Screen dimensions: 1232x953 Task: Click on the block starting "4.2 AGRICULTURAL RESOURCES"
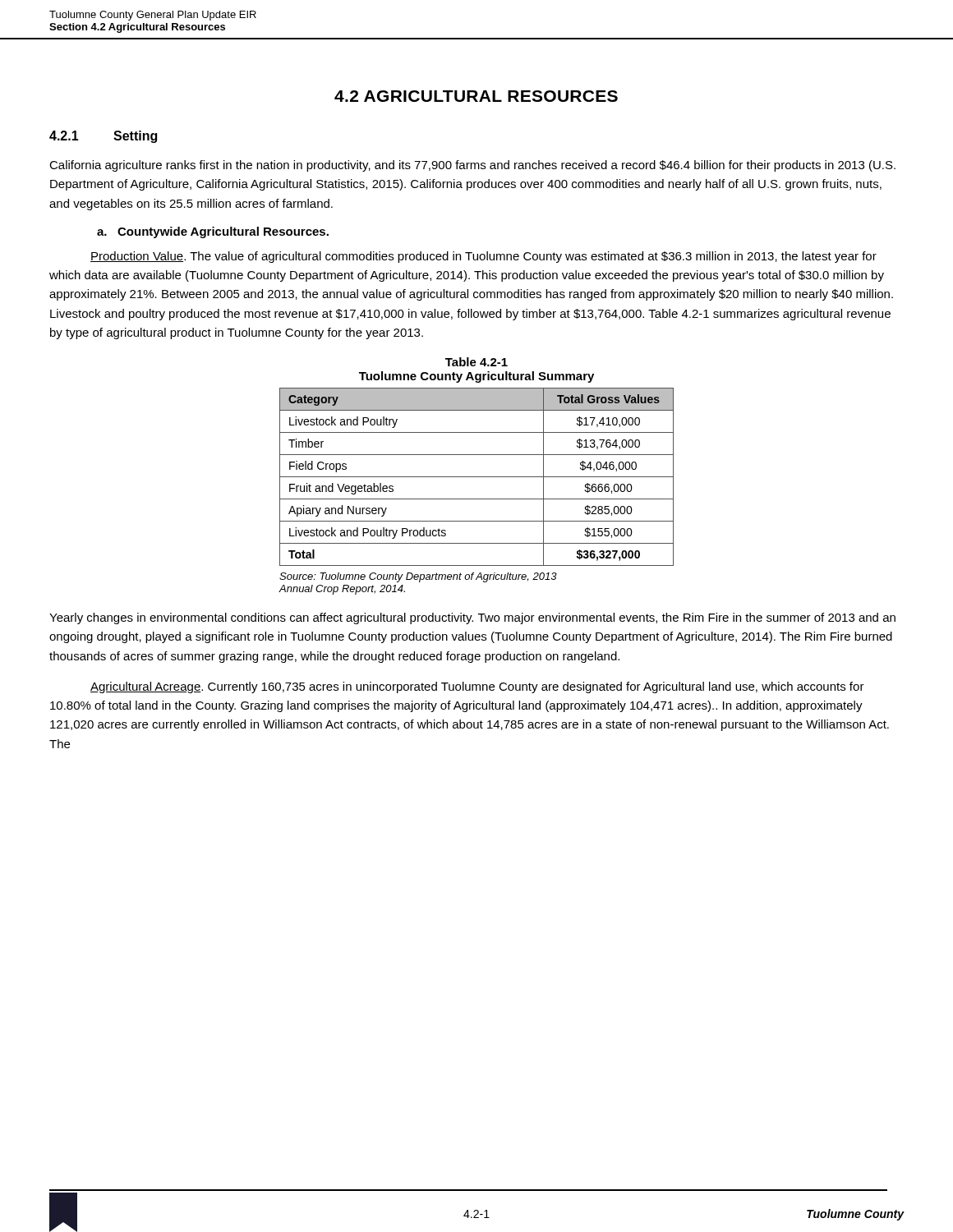coord(476,96)
